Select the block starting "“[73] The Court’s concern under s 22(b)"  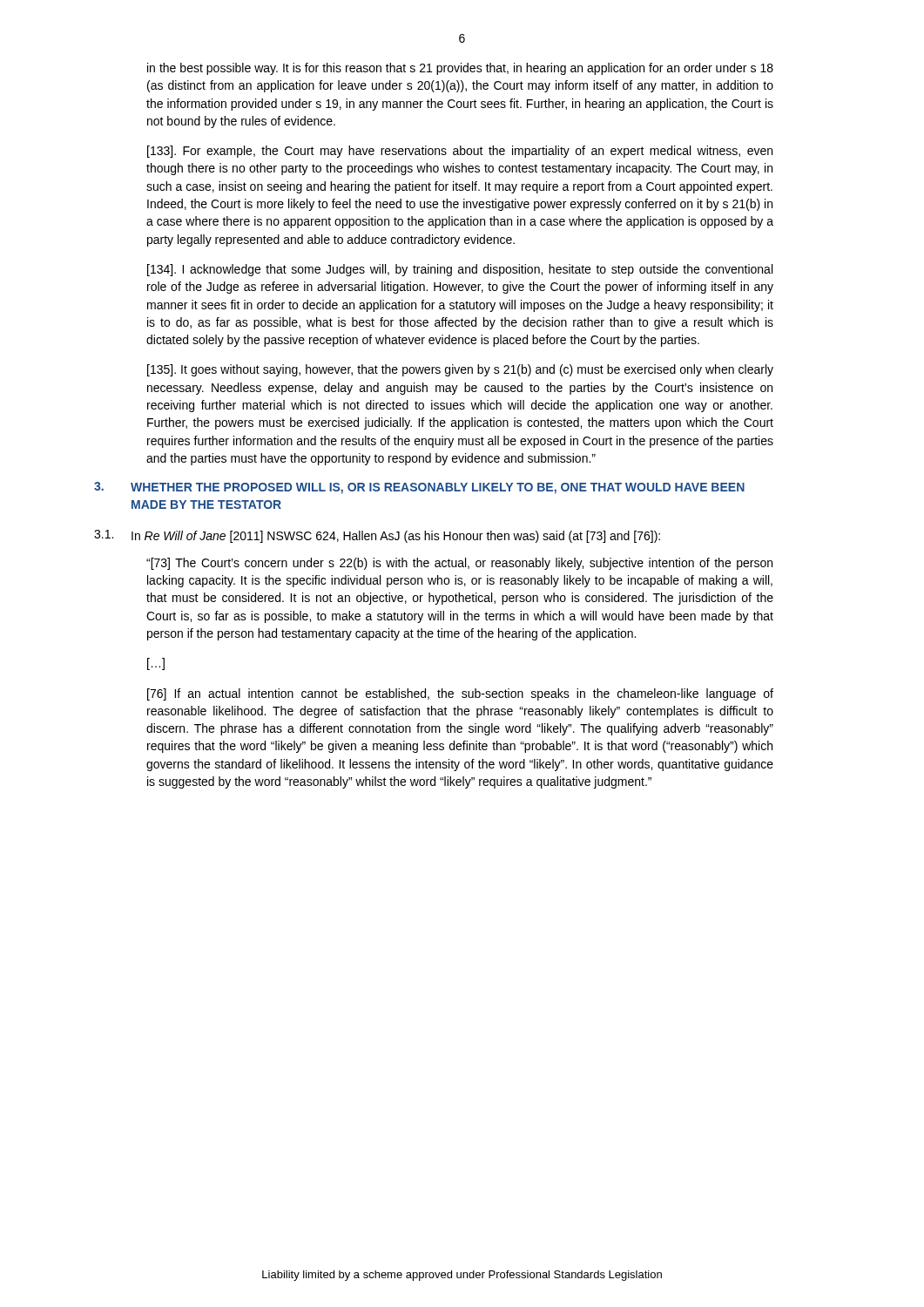(x=460, y=598)
